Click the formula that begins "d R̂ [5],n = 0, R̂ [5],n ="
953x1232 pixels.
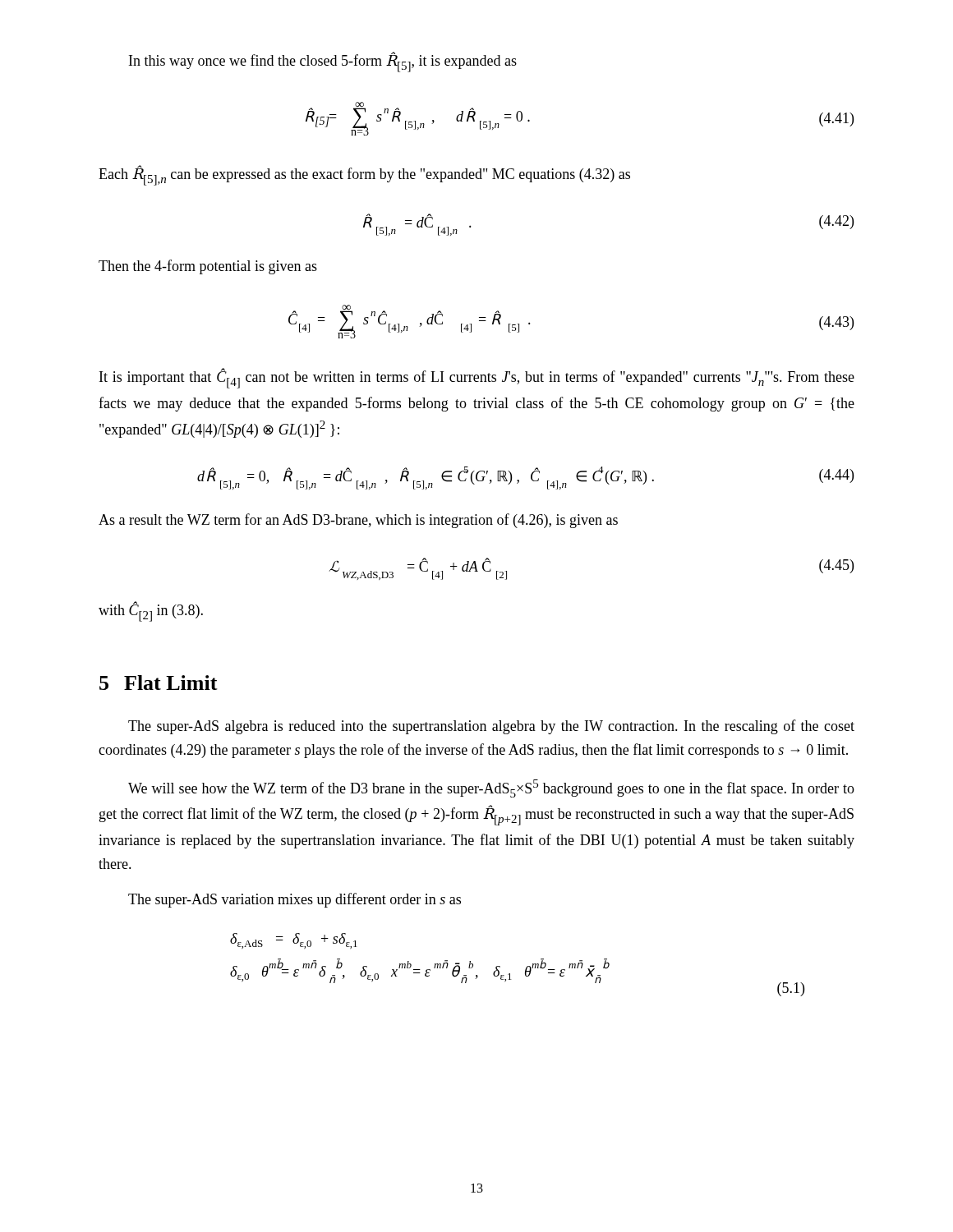coord(526,475)
